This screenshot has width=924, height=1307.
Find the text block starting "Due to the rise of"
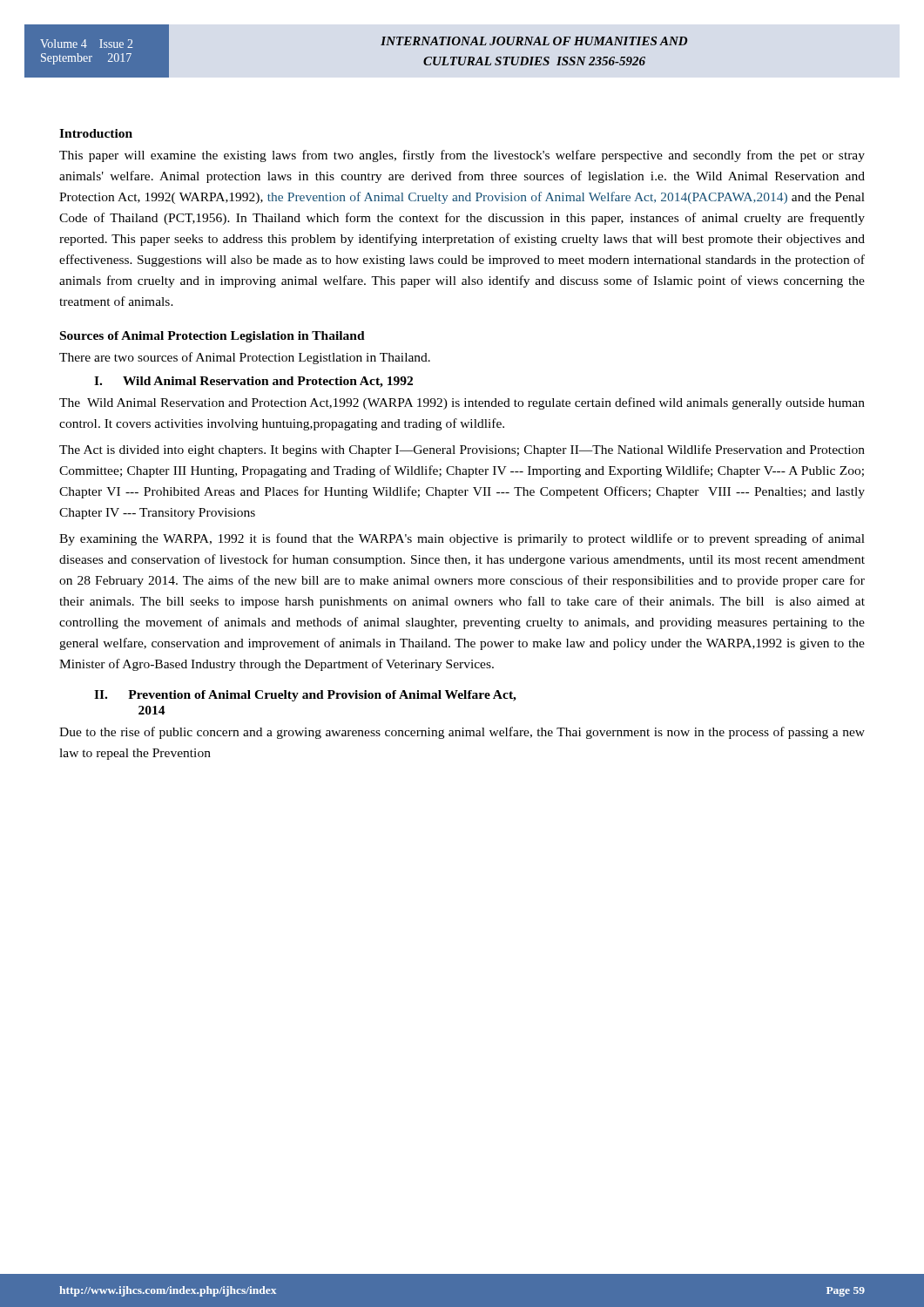(462, 742)
